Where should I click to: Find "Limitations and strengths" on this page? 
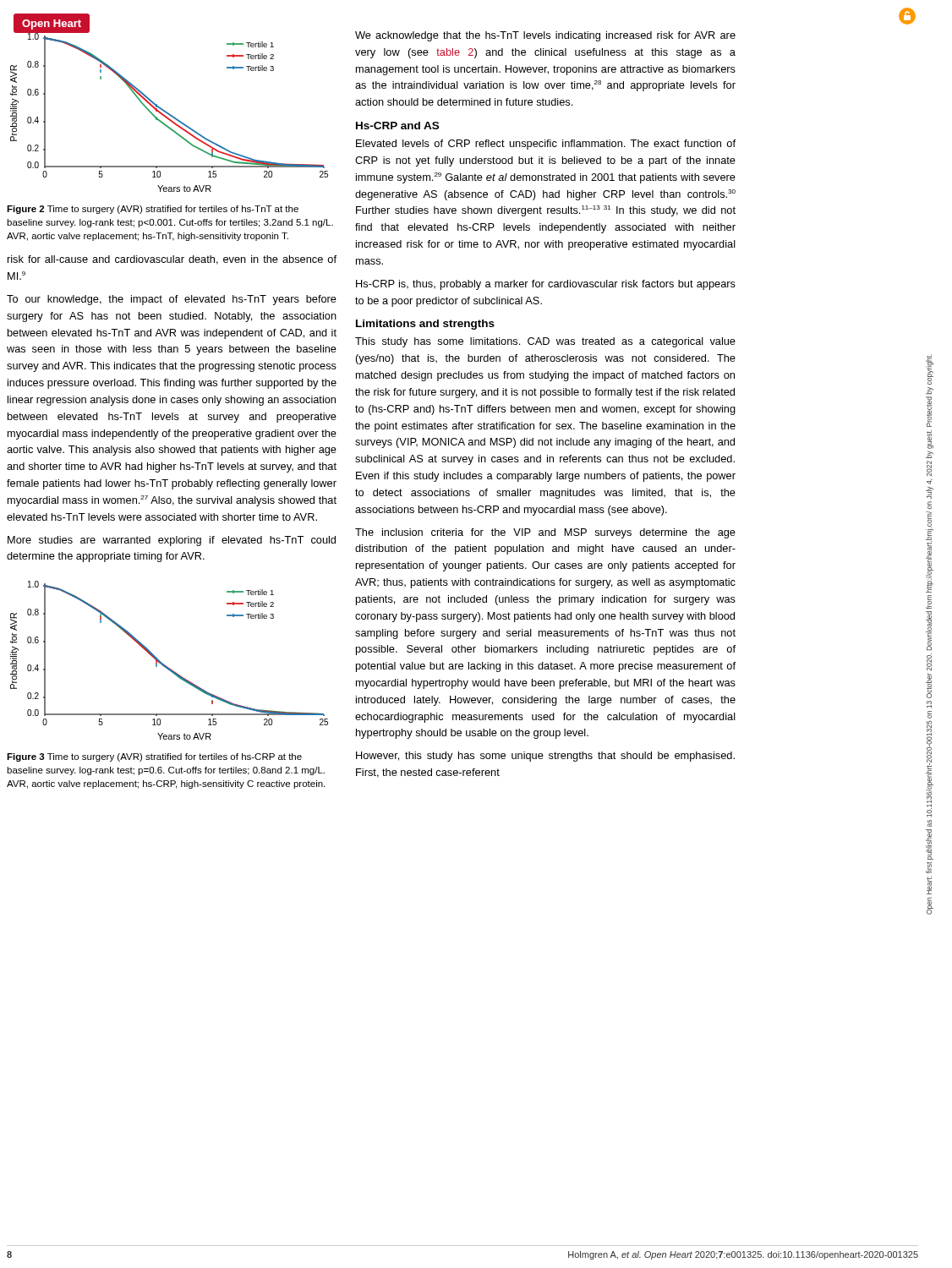pos(425,324)
